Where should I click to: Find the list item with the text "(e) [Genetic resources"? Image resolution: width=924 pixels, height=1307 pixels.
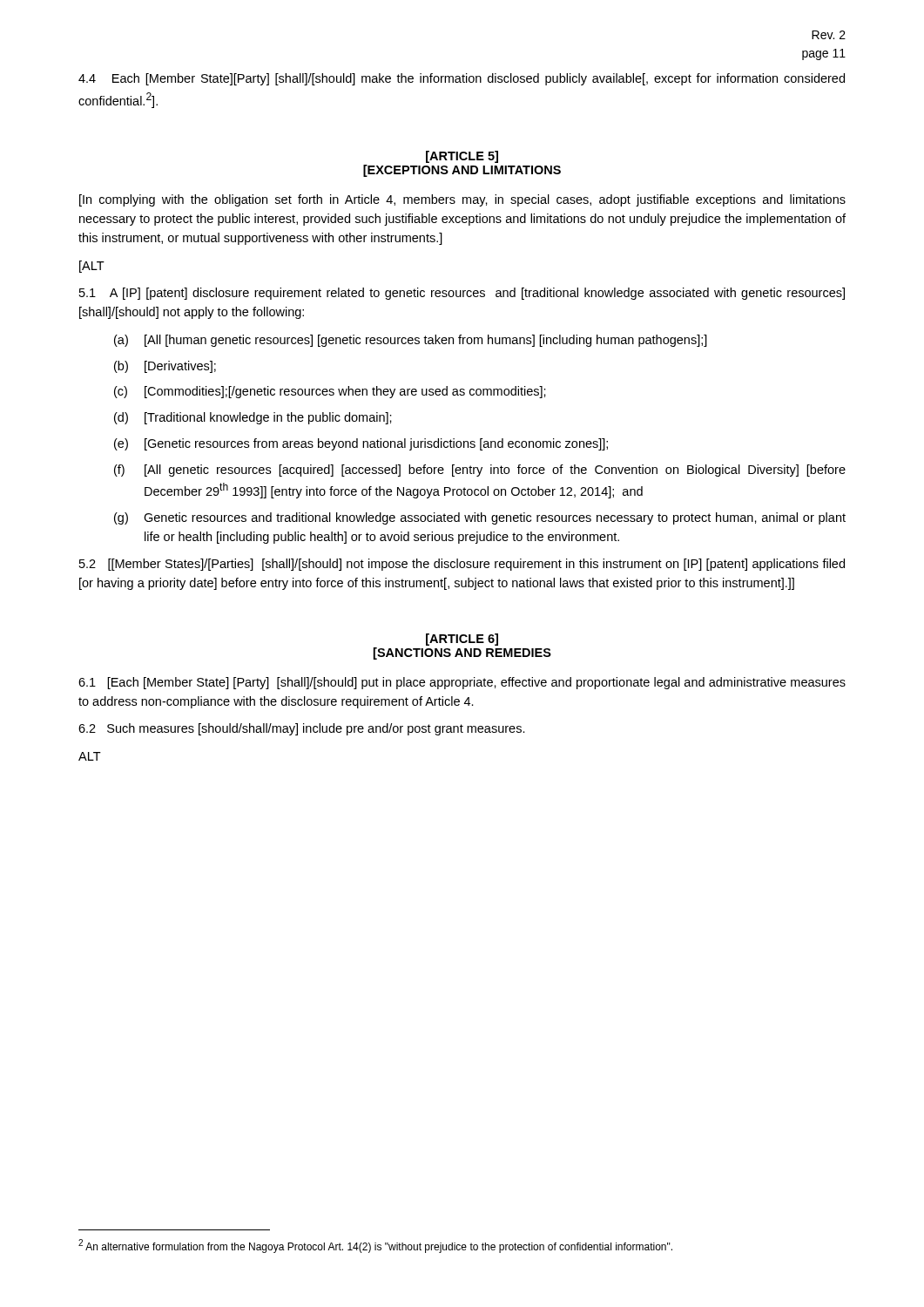pos(479,444)
